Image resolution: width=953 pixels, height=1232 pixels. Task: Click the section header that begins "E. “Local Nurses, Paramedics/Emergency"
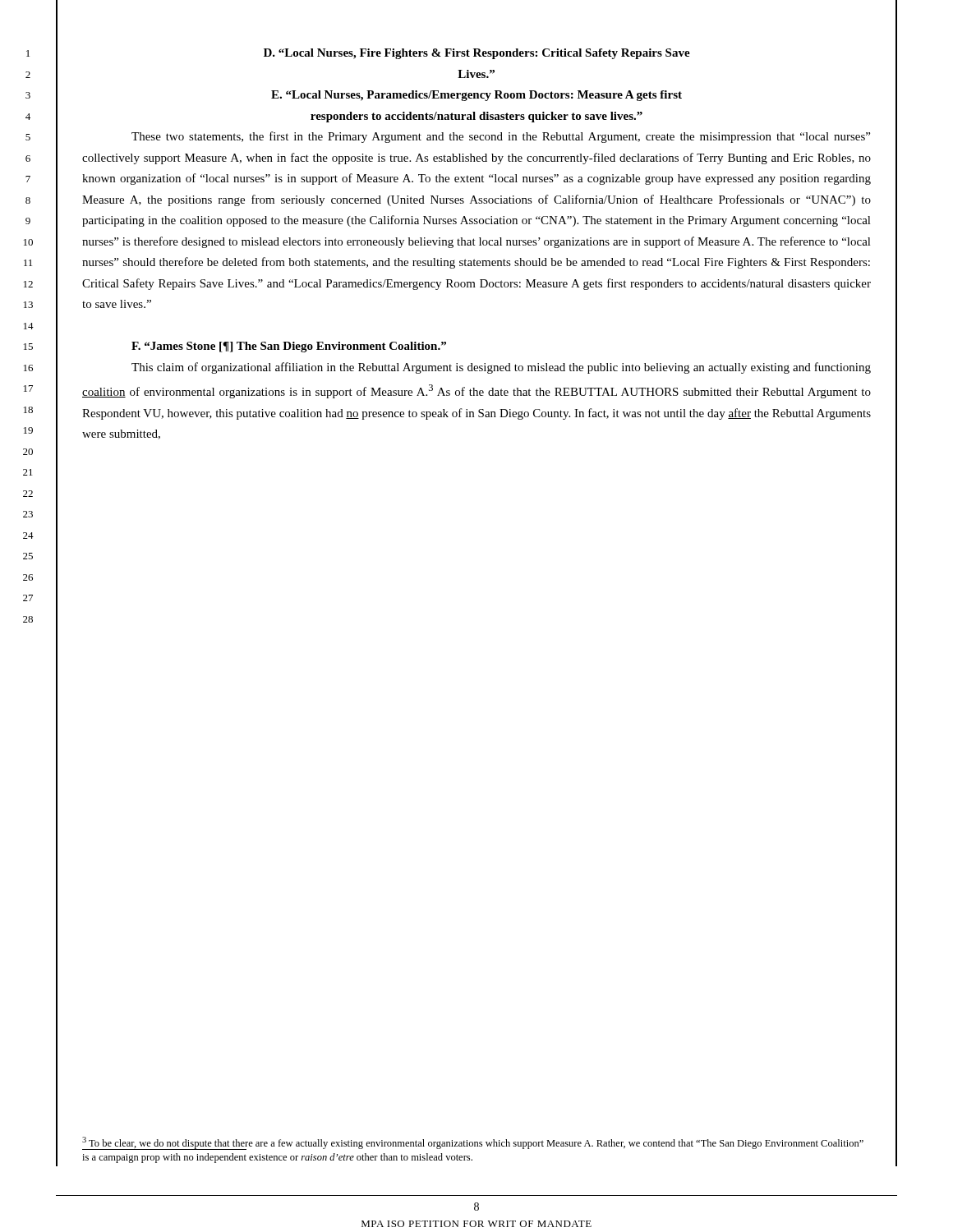[x=476, y=94]
